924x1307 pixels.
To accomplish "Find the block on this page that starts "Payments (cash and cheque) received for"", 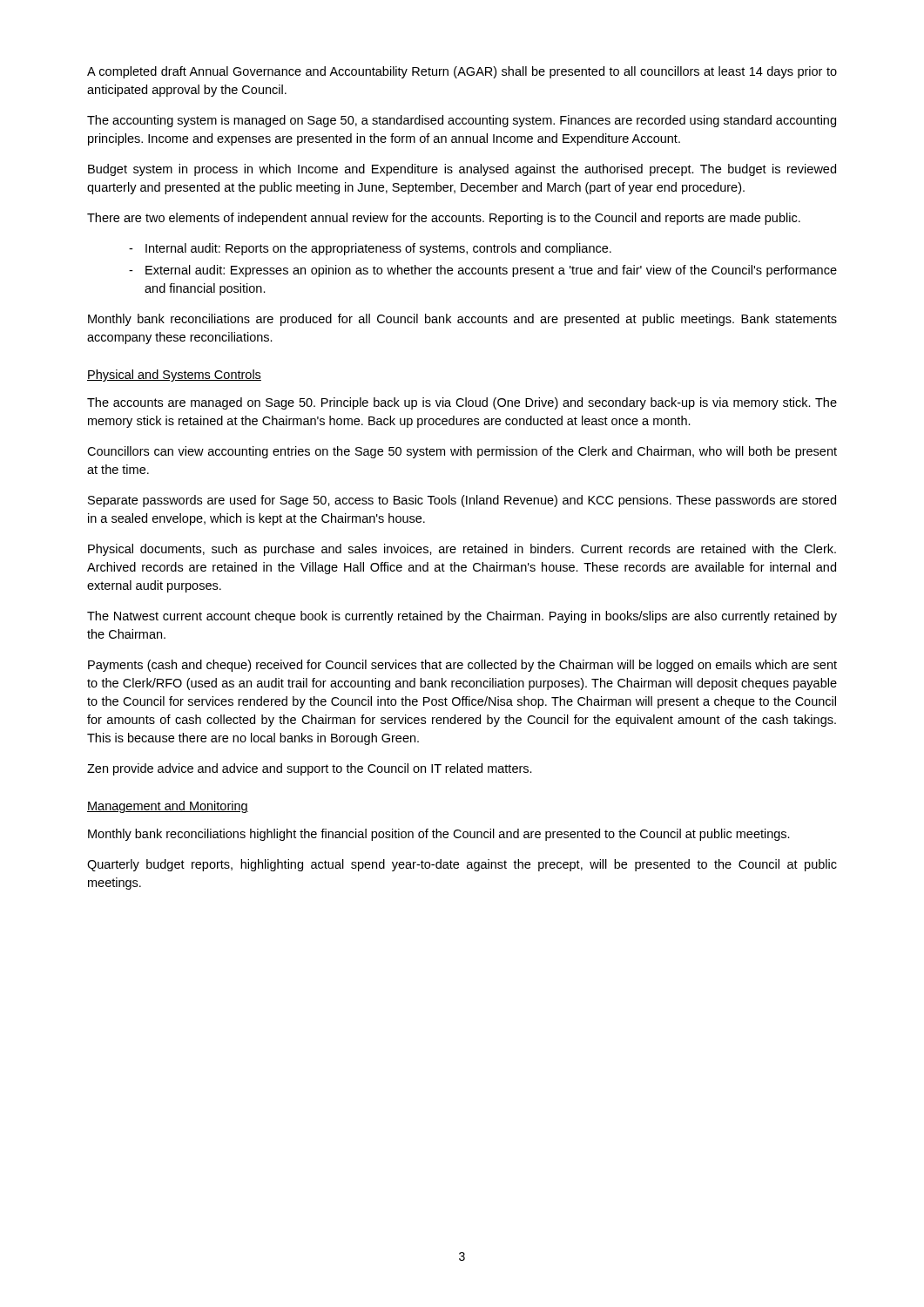I will 462,702.
